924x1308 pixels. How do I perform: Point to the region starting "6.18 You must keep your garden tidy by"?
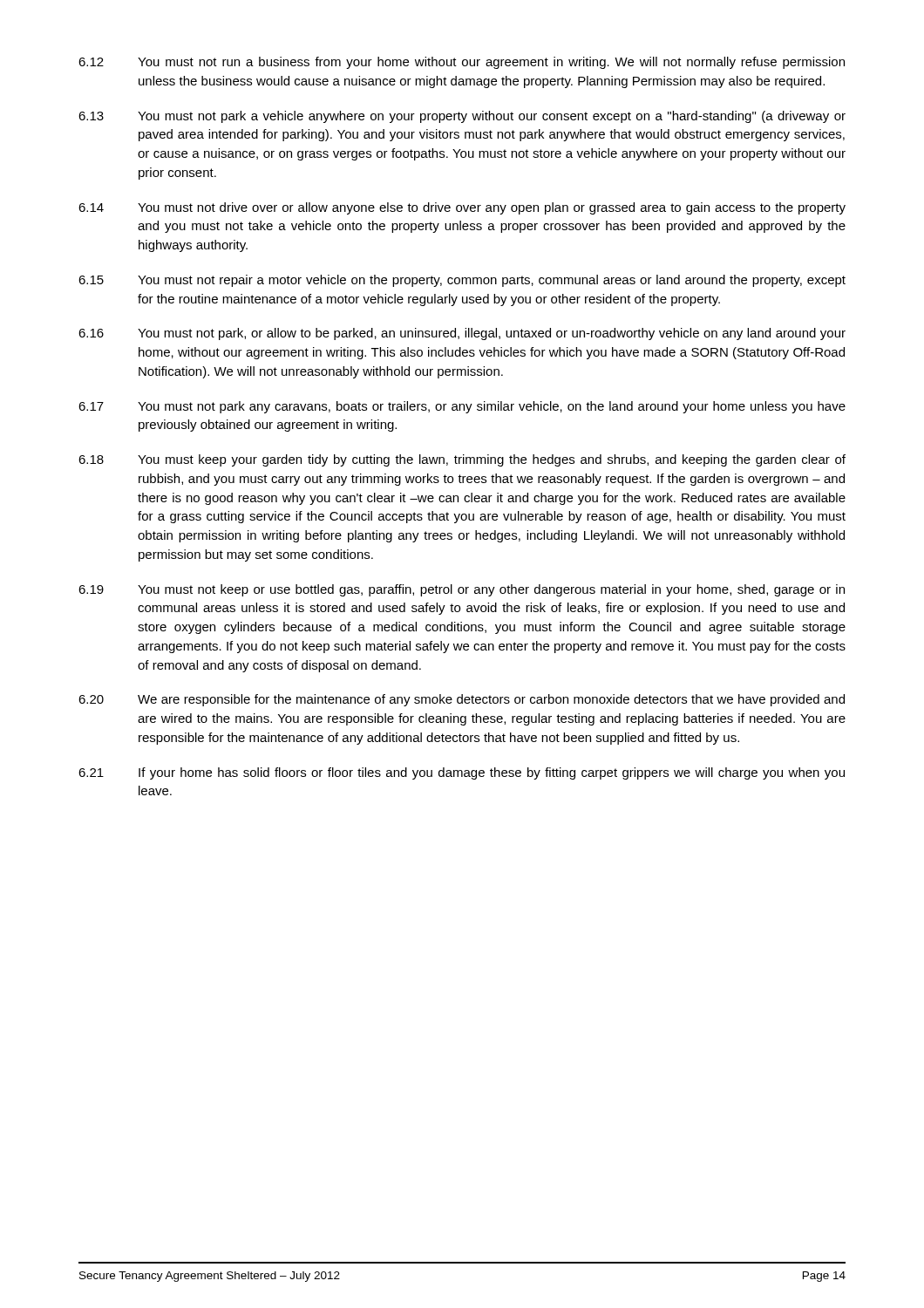tap(462, 507)
